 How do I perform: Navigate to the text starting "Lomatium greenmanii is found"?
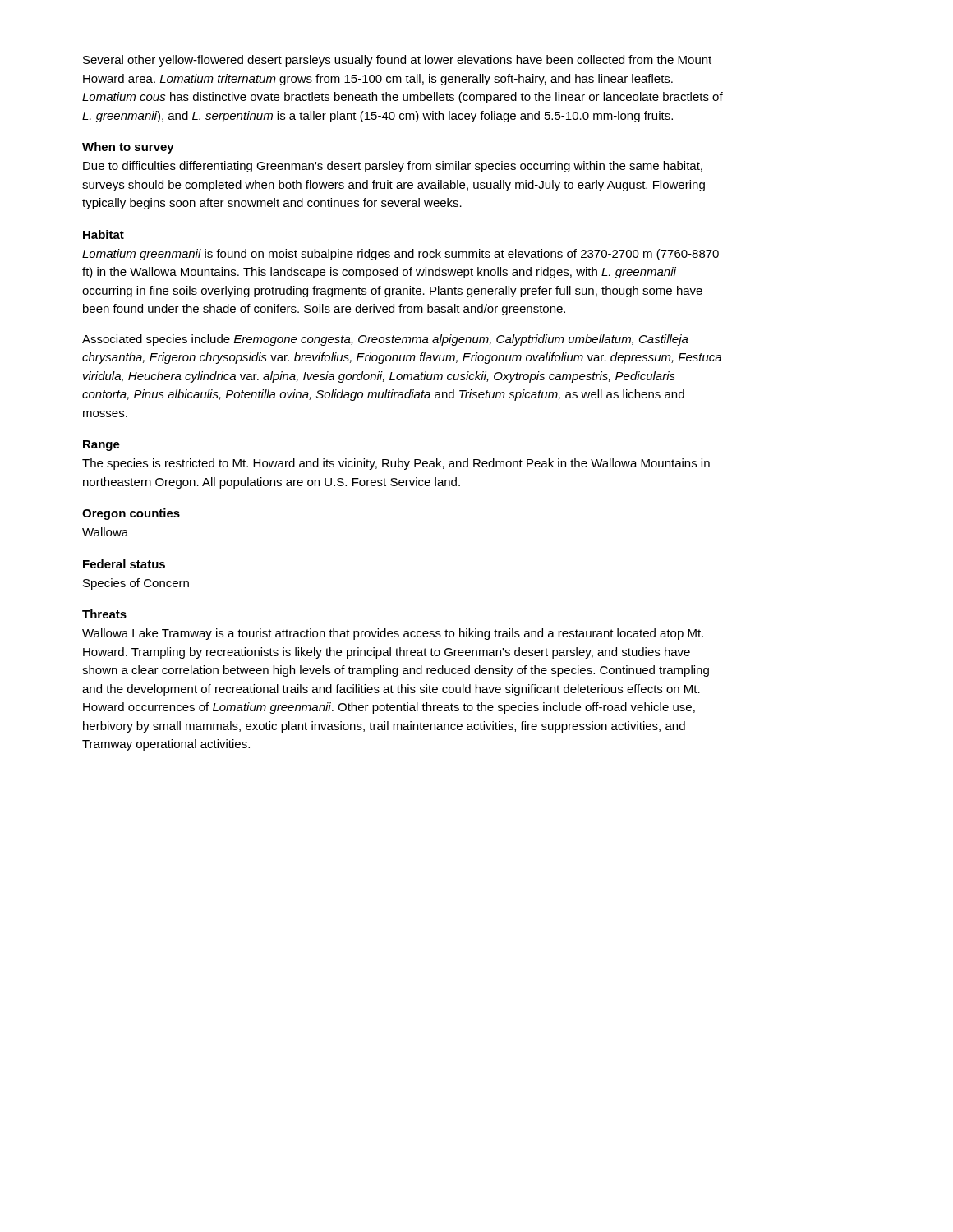click(x=401, y=281)
